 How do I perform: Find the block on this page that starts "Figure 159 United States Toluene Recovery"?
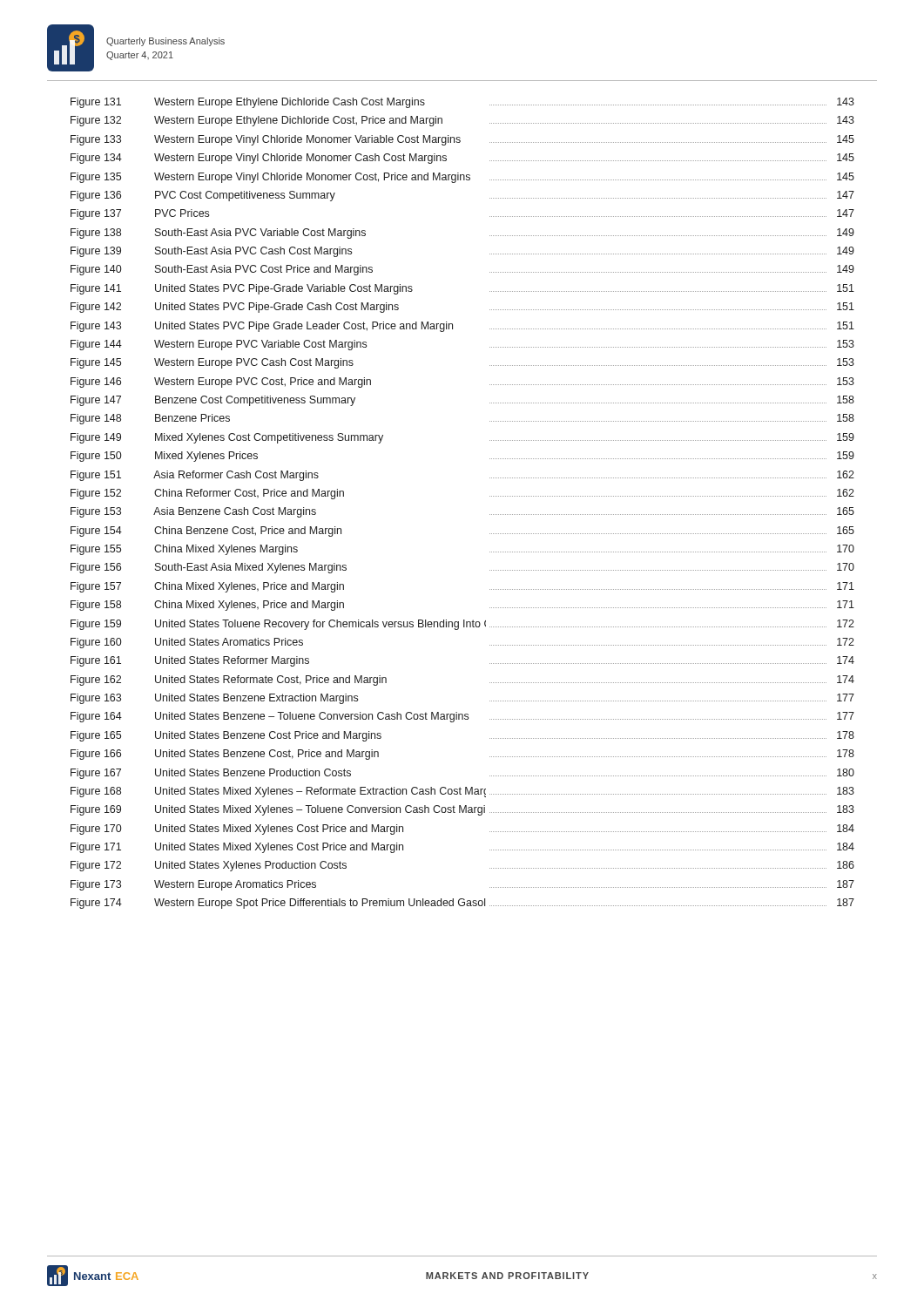point(462,624)
